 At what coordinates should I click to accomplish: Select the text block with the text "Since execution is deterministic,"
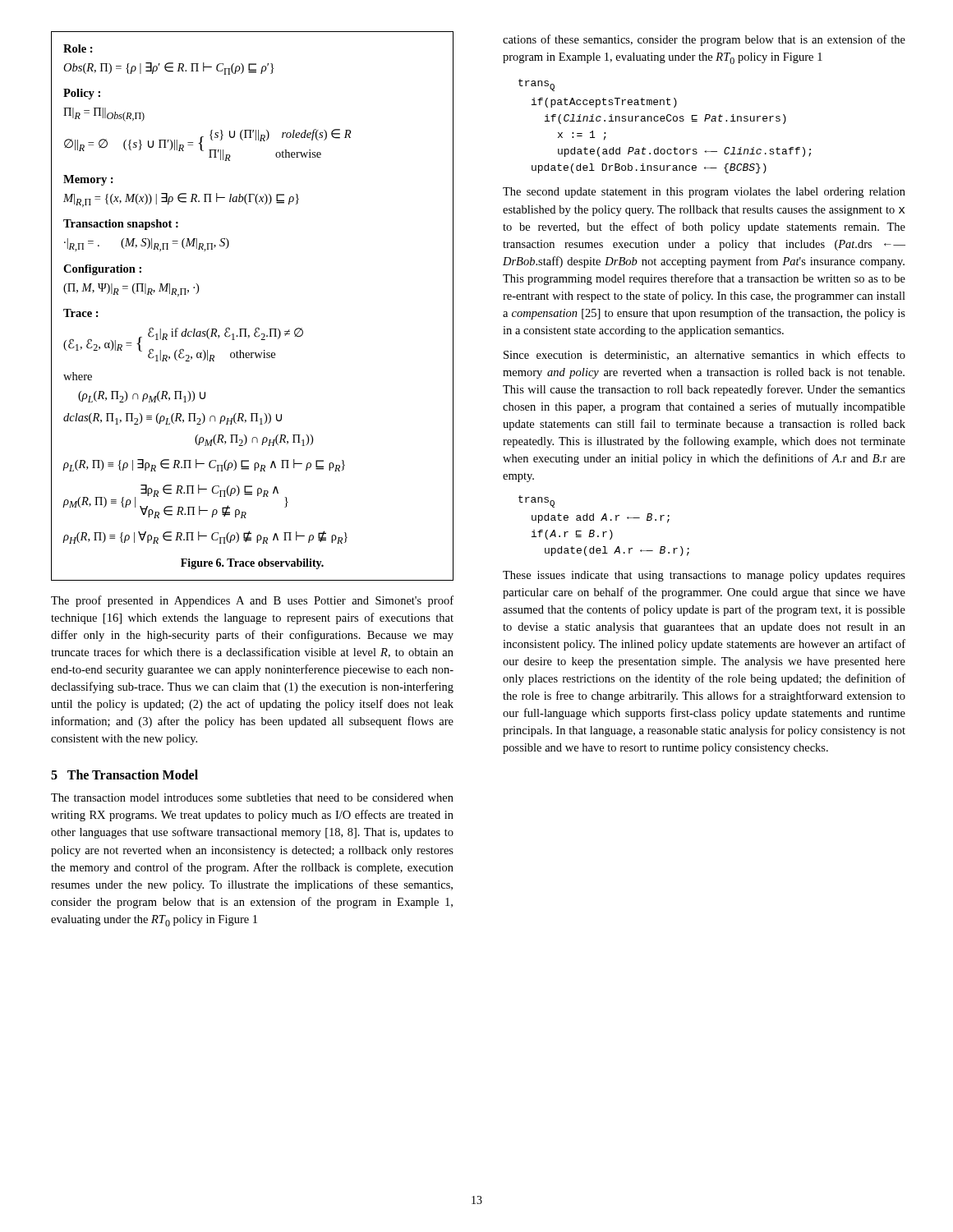704,415
